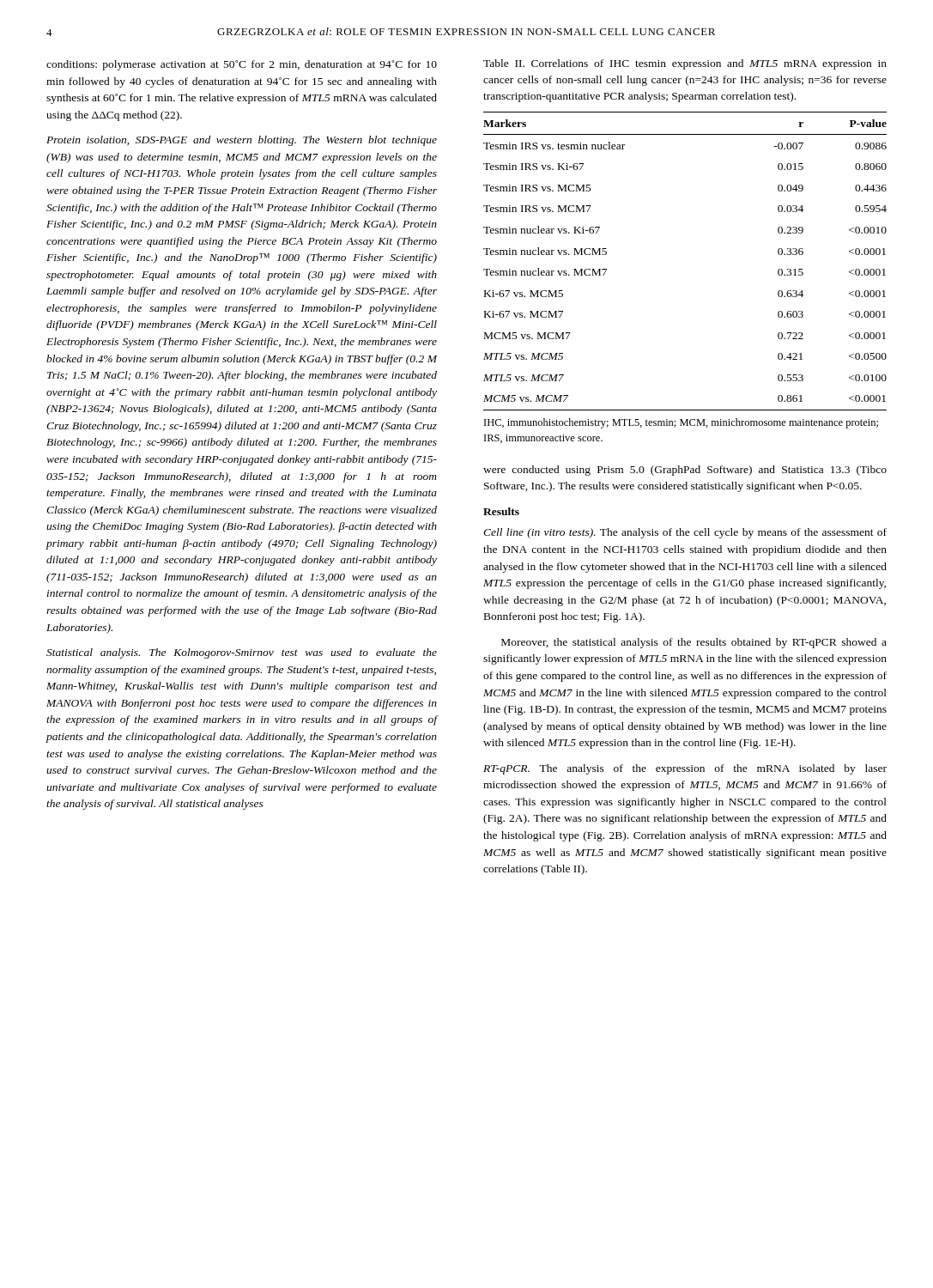Select the text block that reads "Moreover, the statistical analysis of the results obtained"
This screenshot has height=1288, width=933.
pyautogui.click(x=685, y=692)
